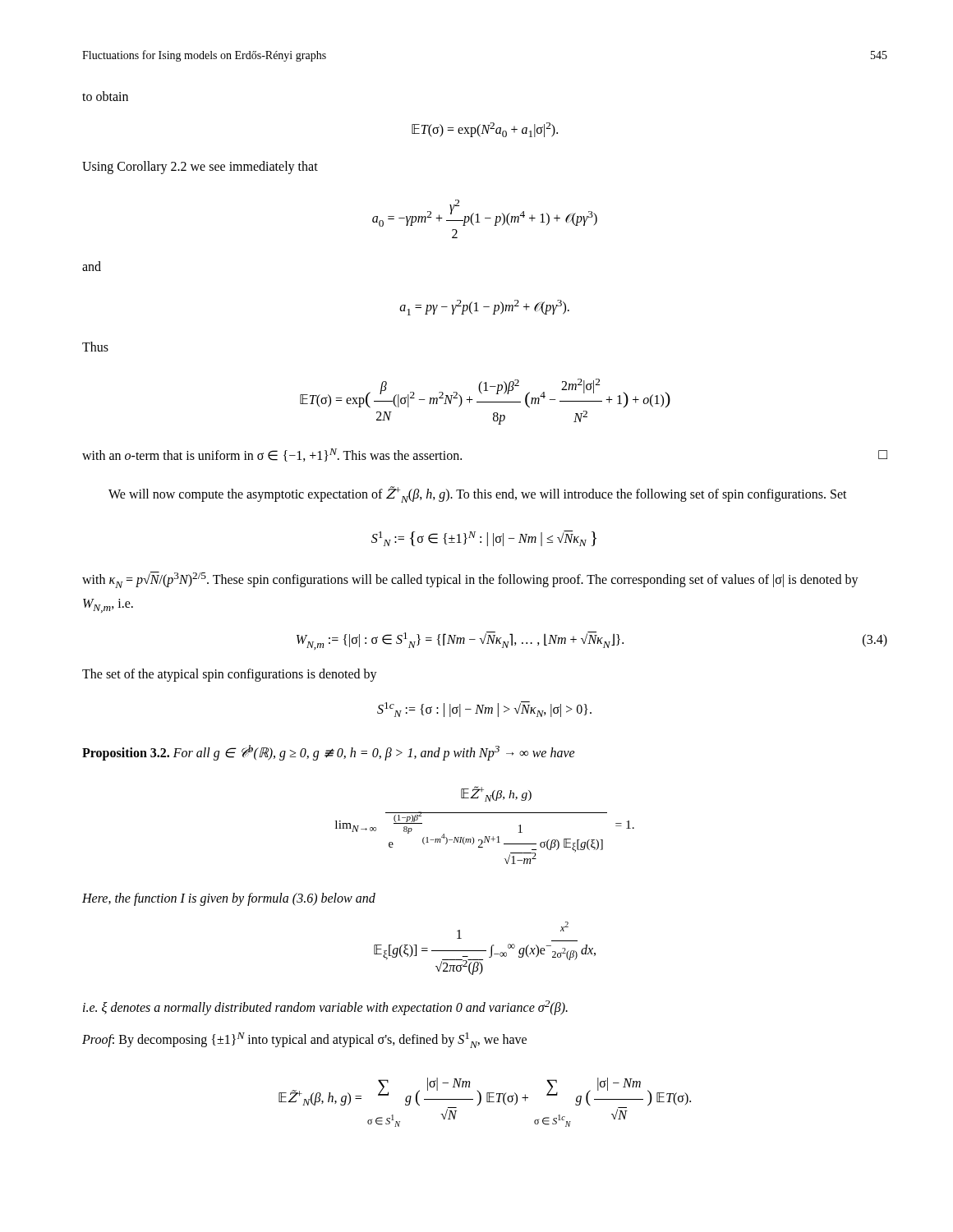Point to the formula beginning "WN,m := {|σ|"
This screenshot has height=1232, width=953.
[x=485, y=640]
